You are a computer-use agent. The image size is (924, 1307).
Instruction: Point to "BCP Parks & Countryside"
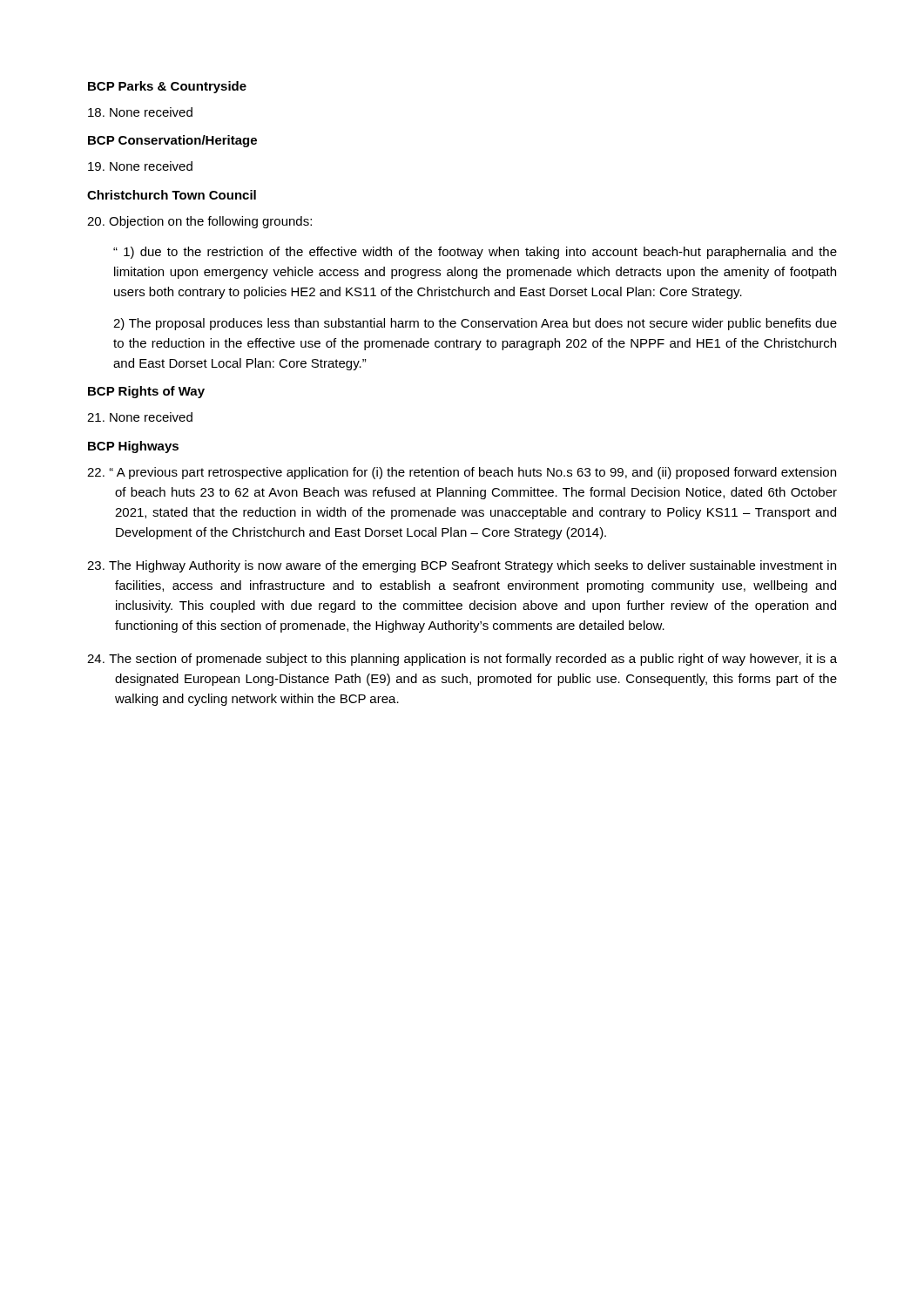(x=167, y=86)
